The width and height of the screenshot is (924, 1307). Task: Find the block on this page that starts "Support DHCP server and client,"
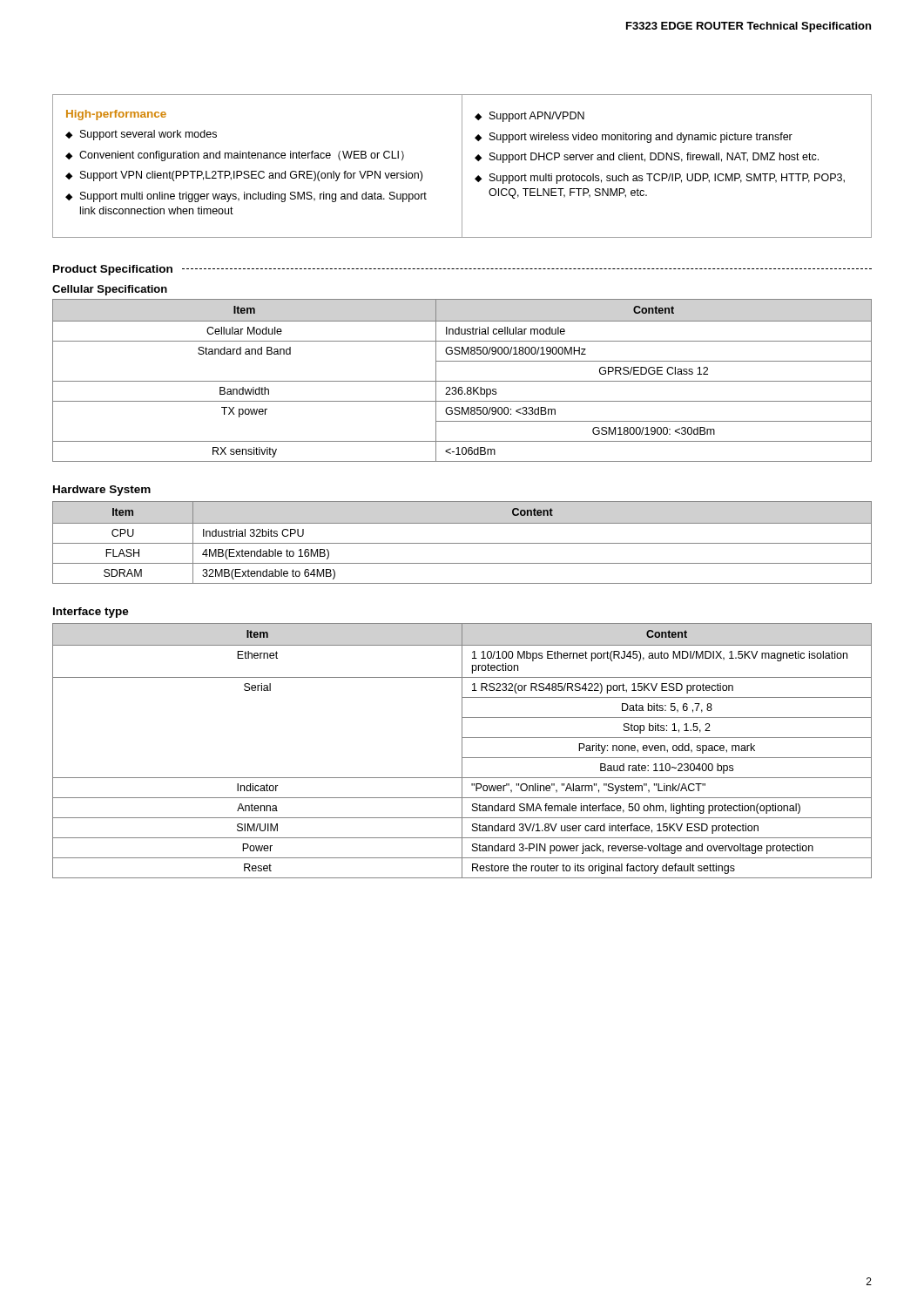coord(654,157)
